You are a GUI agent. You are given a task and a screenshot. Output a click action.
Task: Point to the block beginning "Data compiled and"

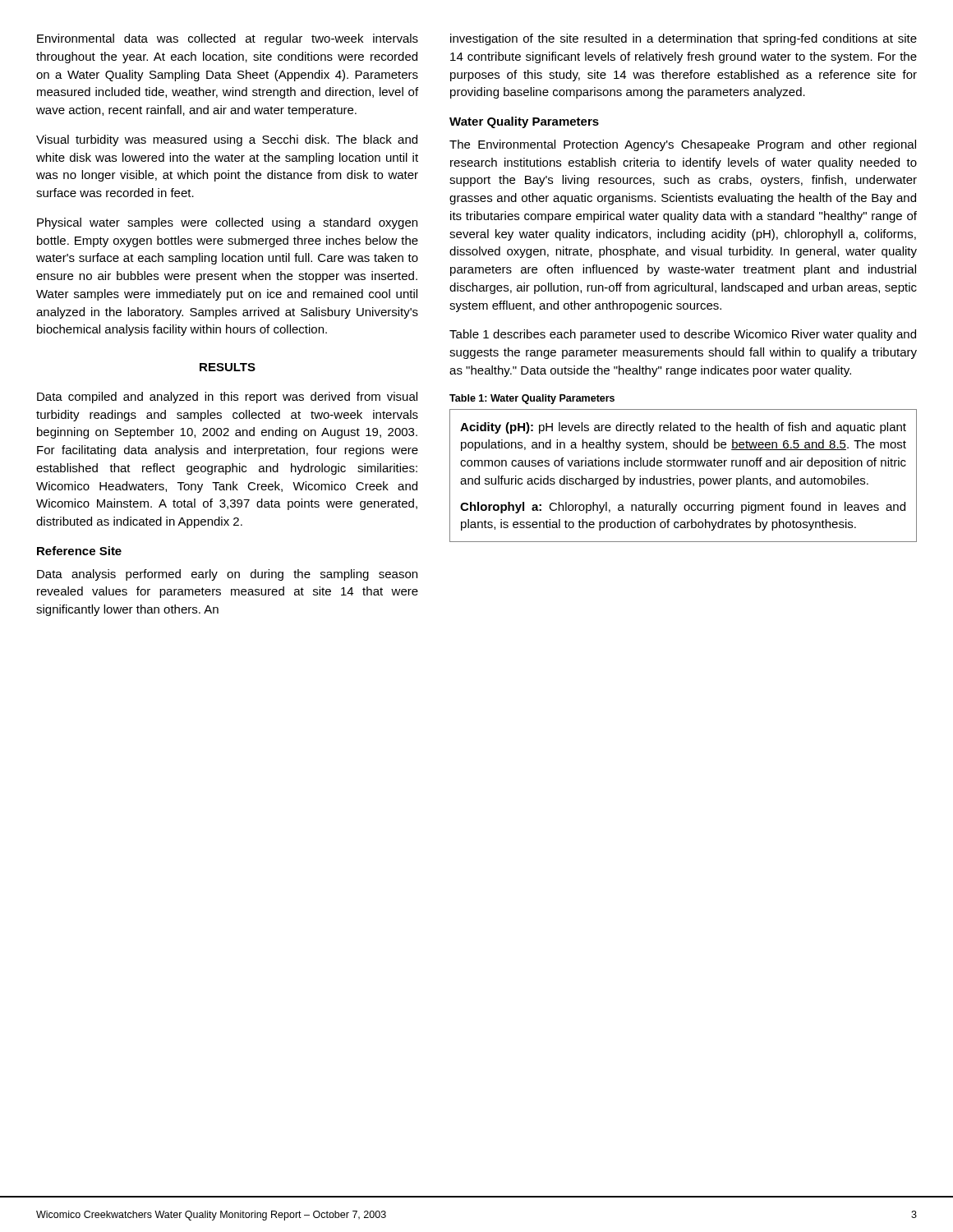click(x=227, y=459)
